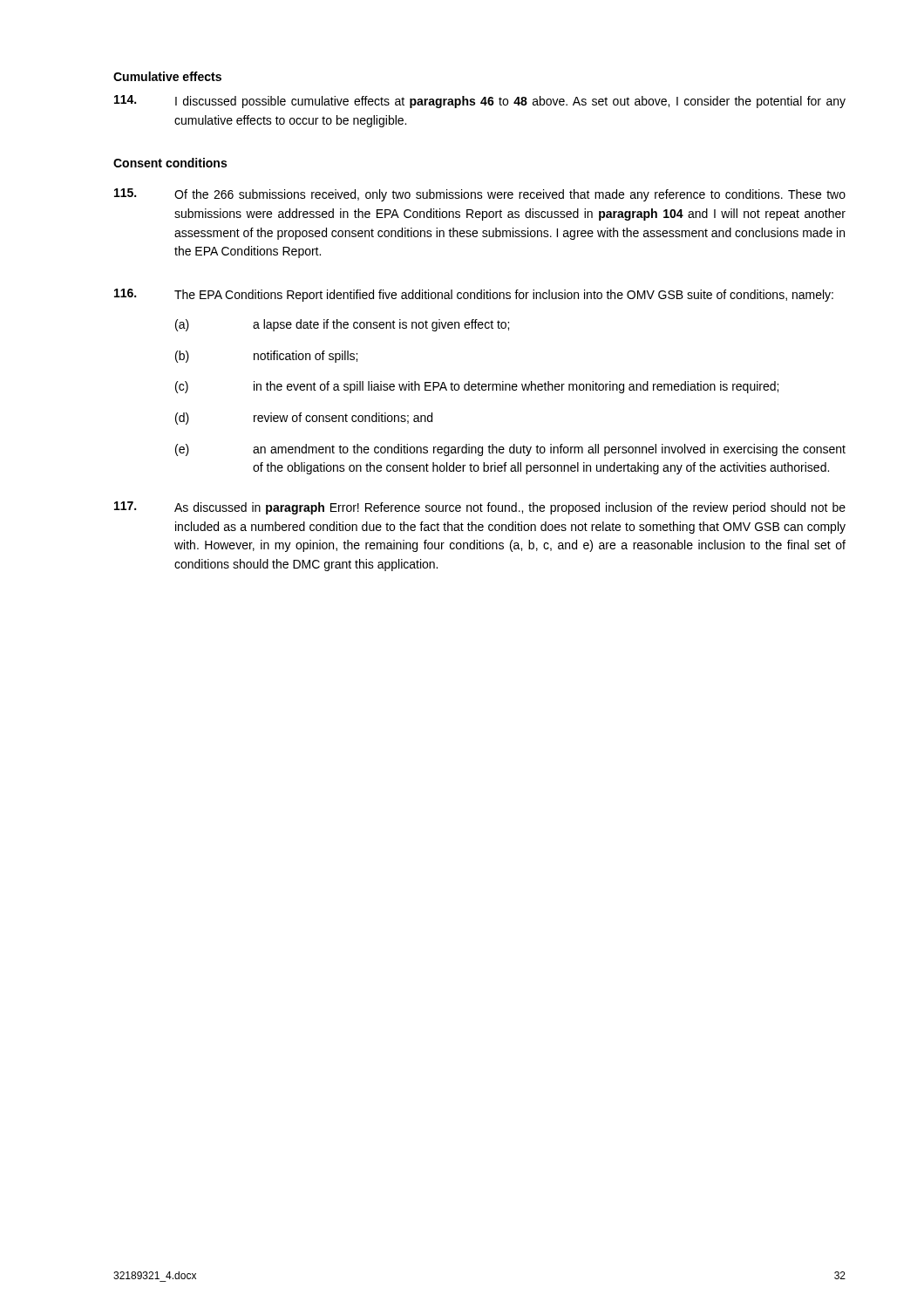The height and width of the screenshot is (1308, 924).
Task: Select the region starting "115. Of the"
Action: pos(479,224)
